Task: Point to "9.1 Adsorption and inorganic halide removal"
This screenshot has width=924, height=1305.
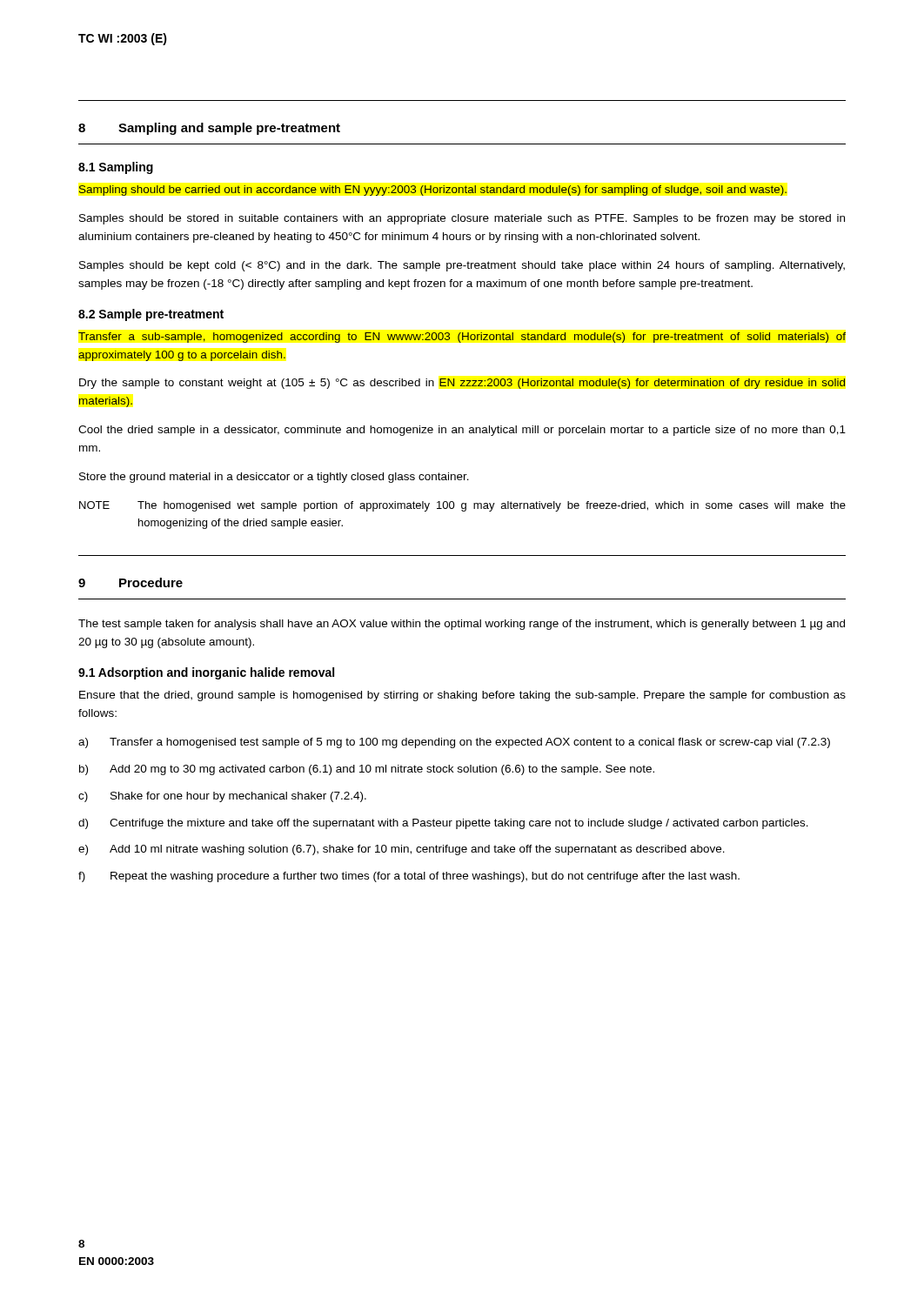Action: (207, 672)
